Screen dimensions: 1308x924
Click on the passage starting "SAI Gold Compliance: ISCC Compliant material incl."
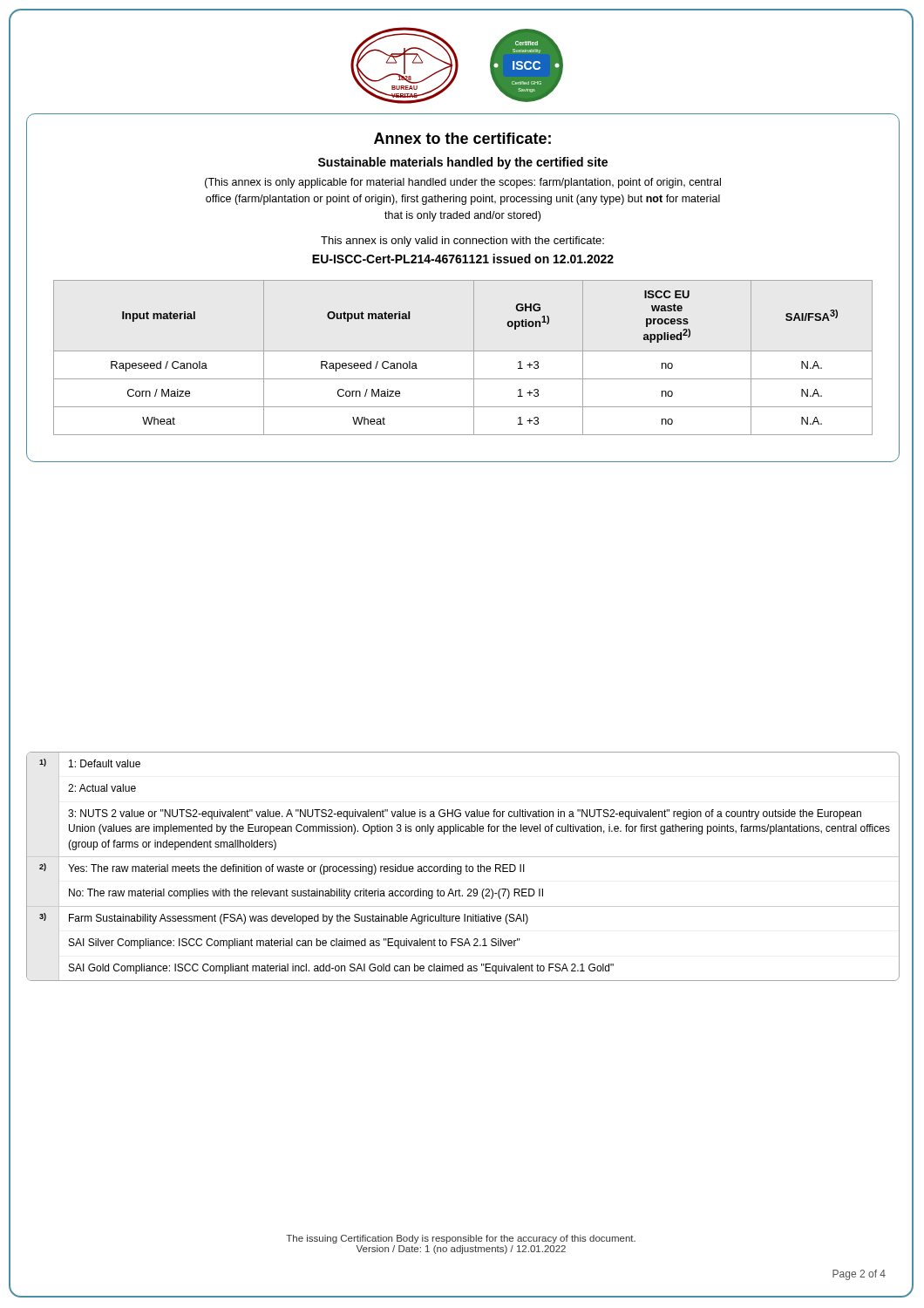(341, 967)
